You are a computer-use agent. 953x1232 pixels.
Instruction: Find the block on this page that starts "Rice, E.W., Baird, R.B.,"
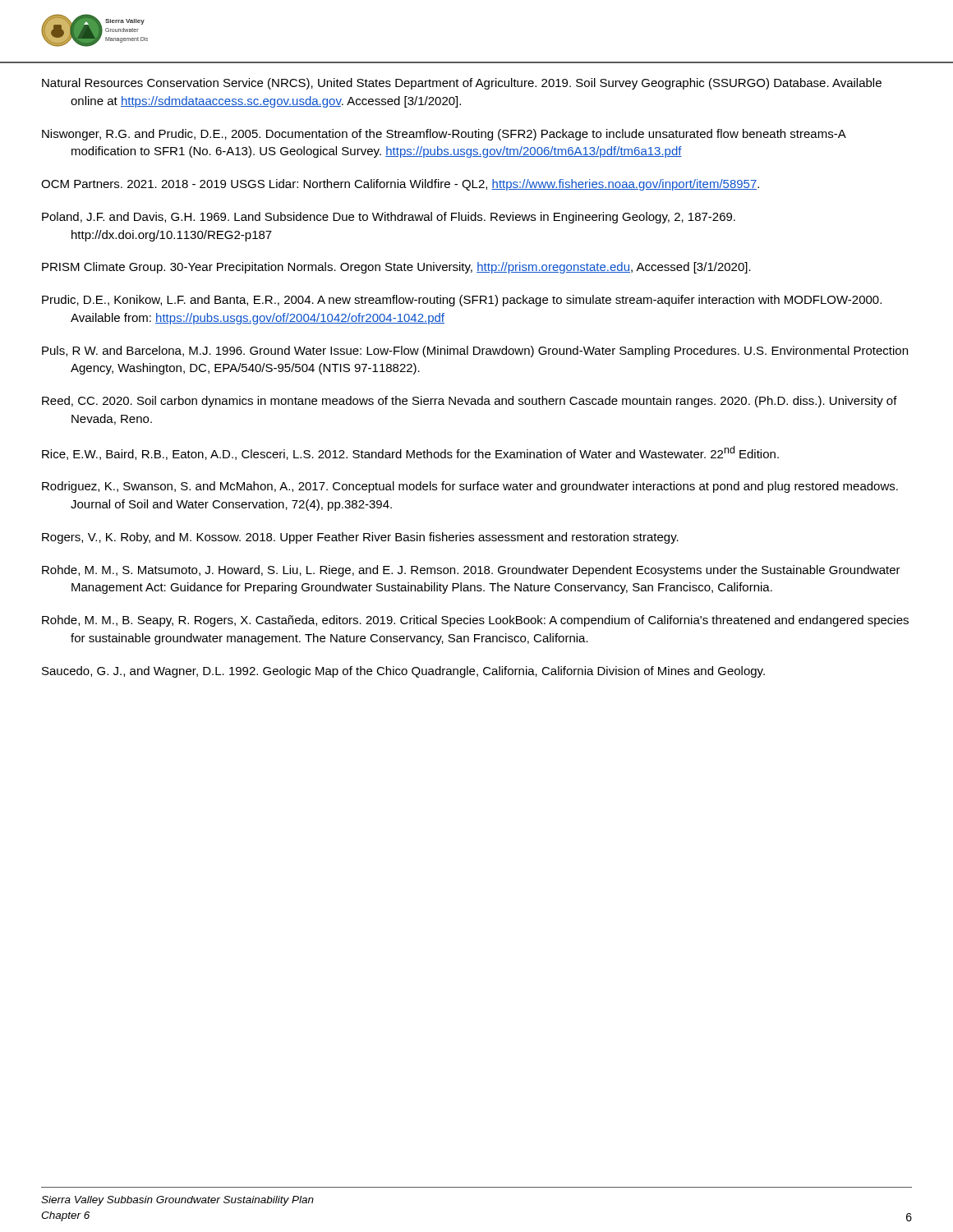tap(410, 452)
